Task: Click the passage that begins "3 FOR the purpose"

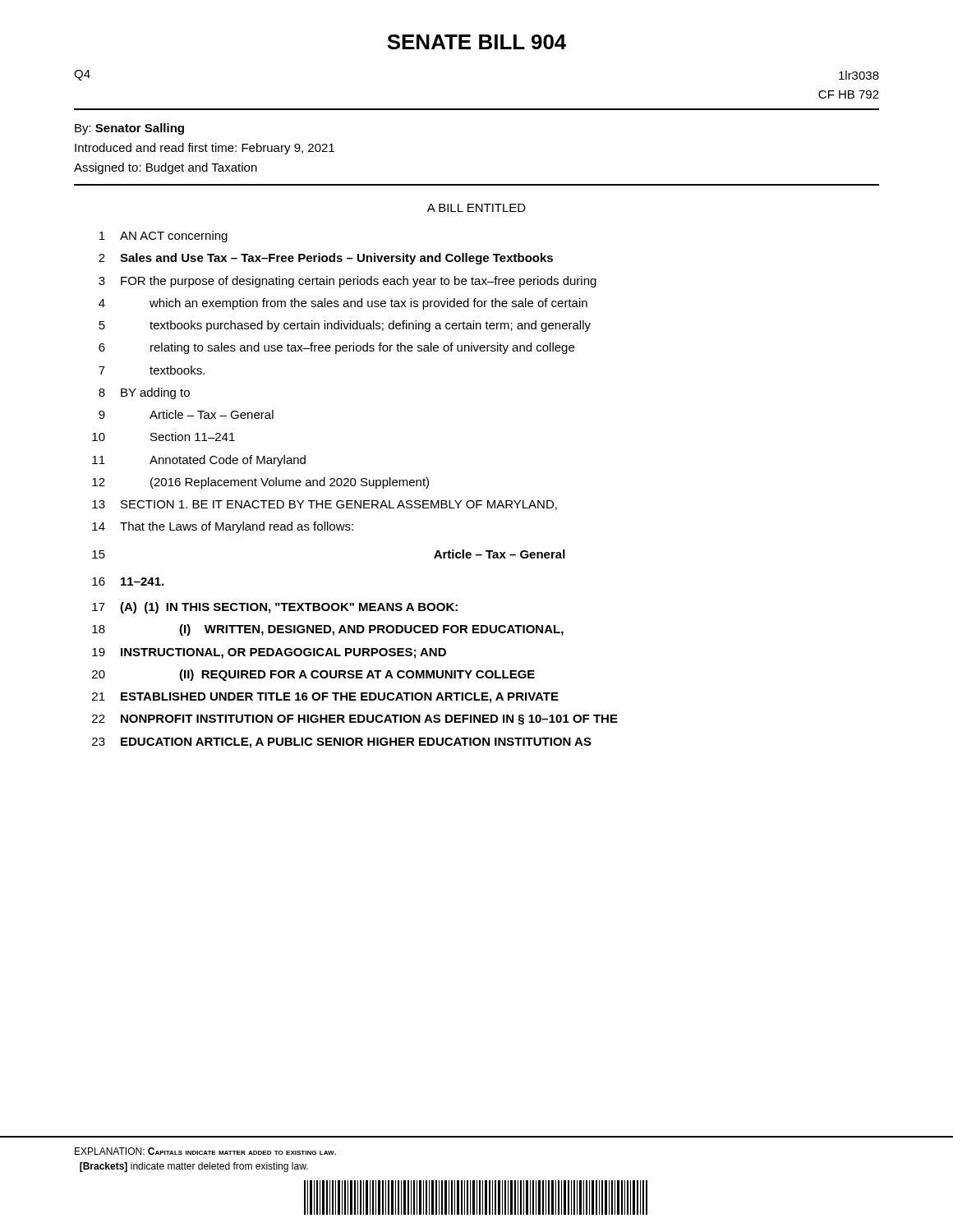Action: tap(476, 325)
